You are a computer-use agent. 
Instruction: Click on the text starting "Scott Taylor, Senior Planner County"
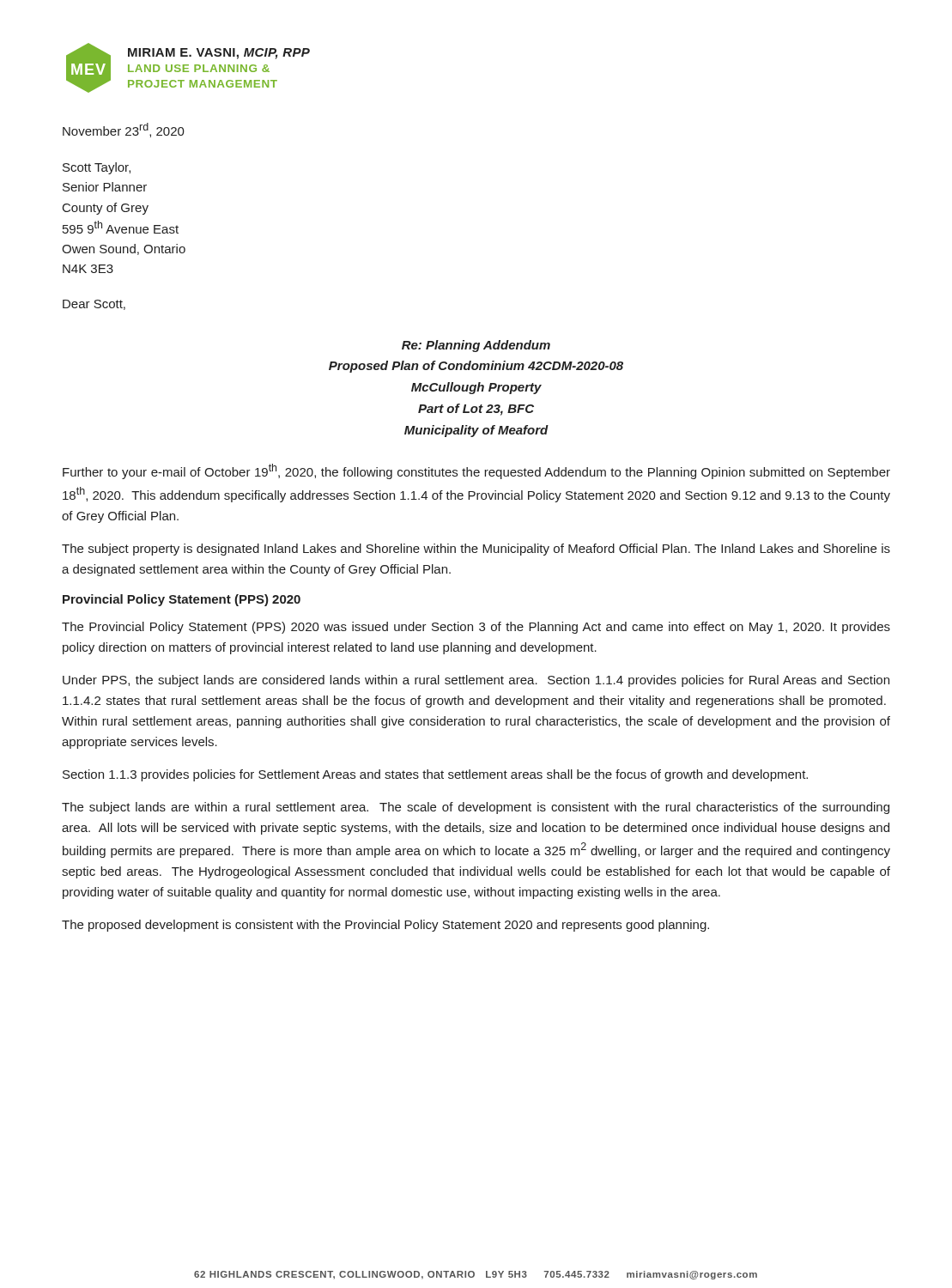click(x=124, y=218)
